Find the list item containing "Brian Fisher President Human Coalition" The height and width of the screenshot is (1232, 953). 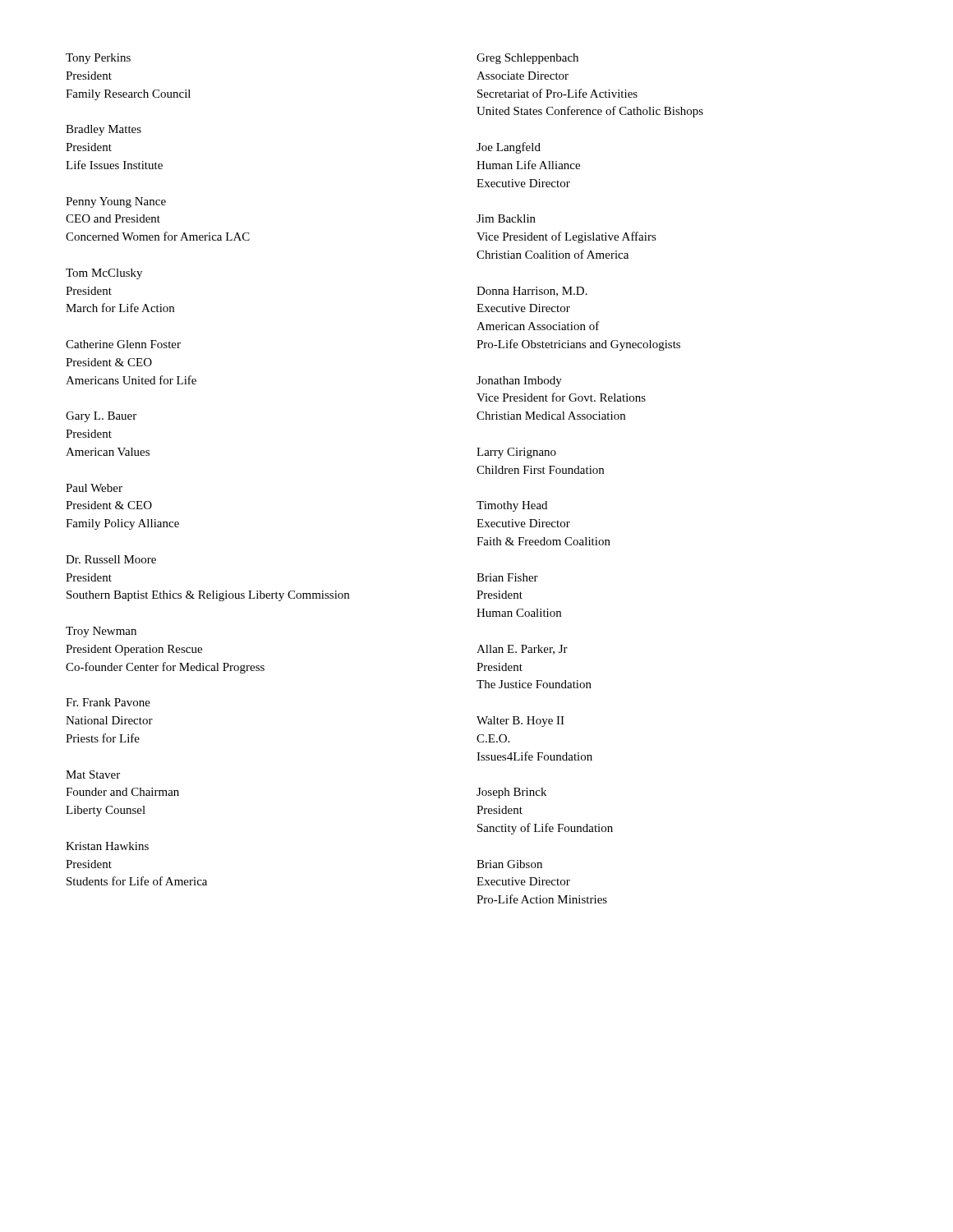(x=507, y=577)
